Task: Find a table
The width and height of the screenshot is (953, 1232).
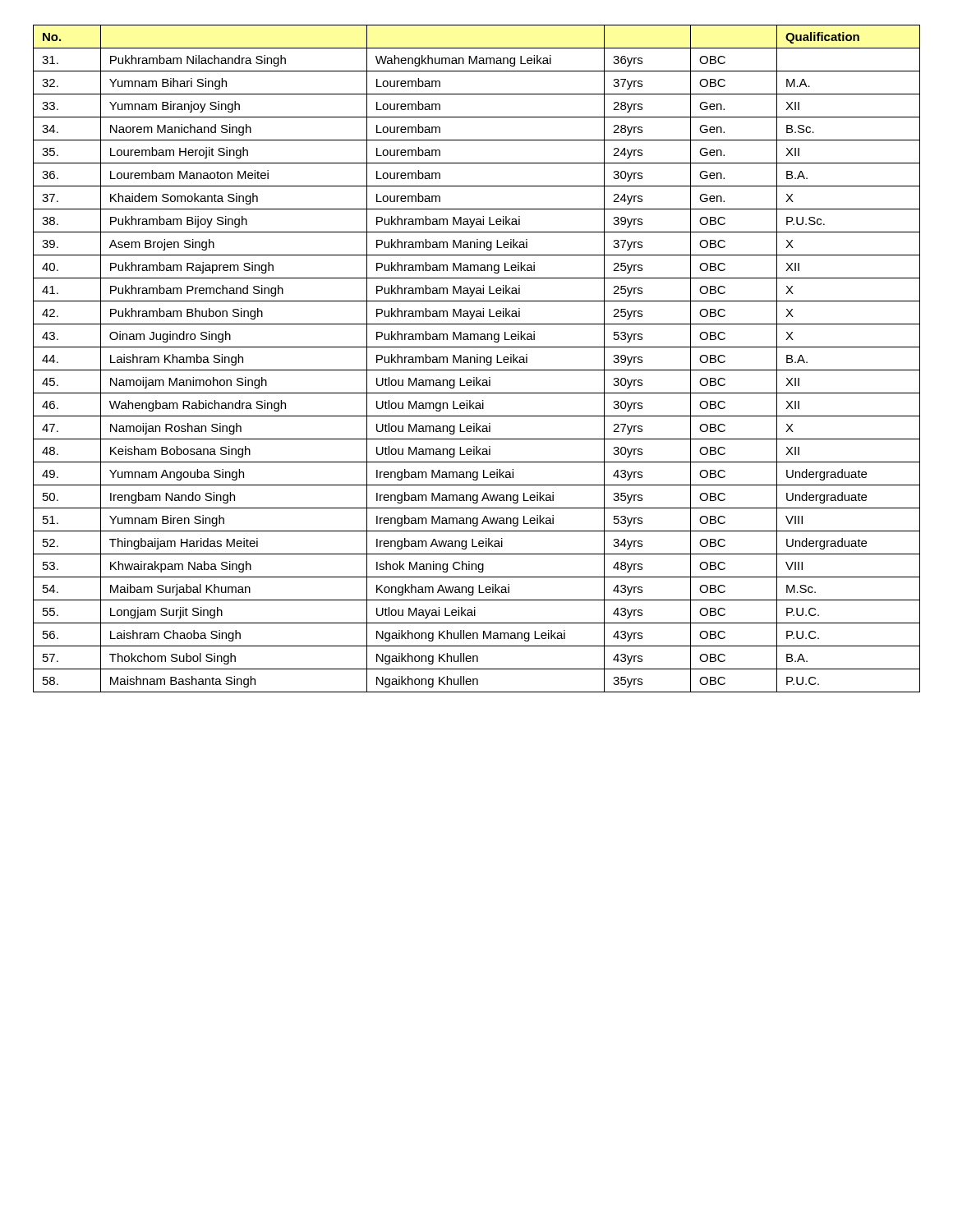Action: (476, 359)
